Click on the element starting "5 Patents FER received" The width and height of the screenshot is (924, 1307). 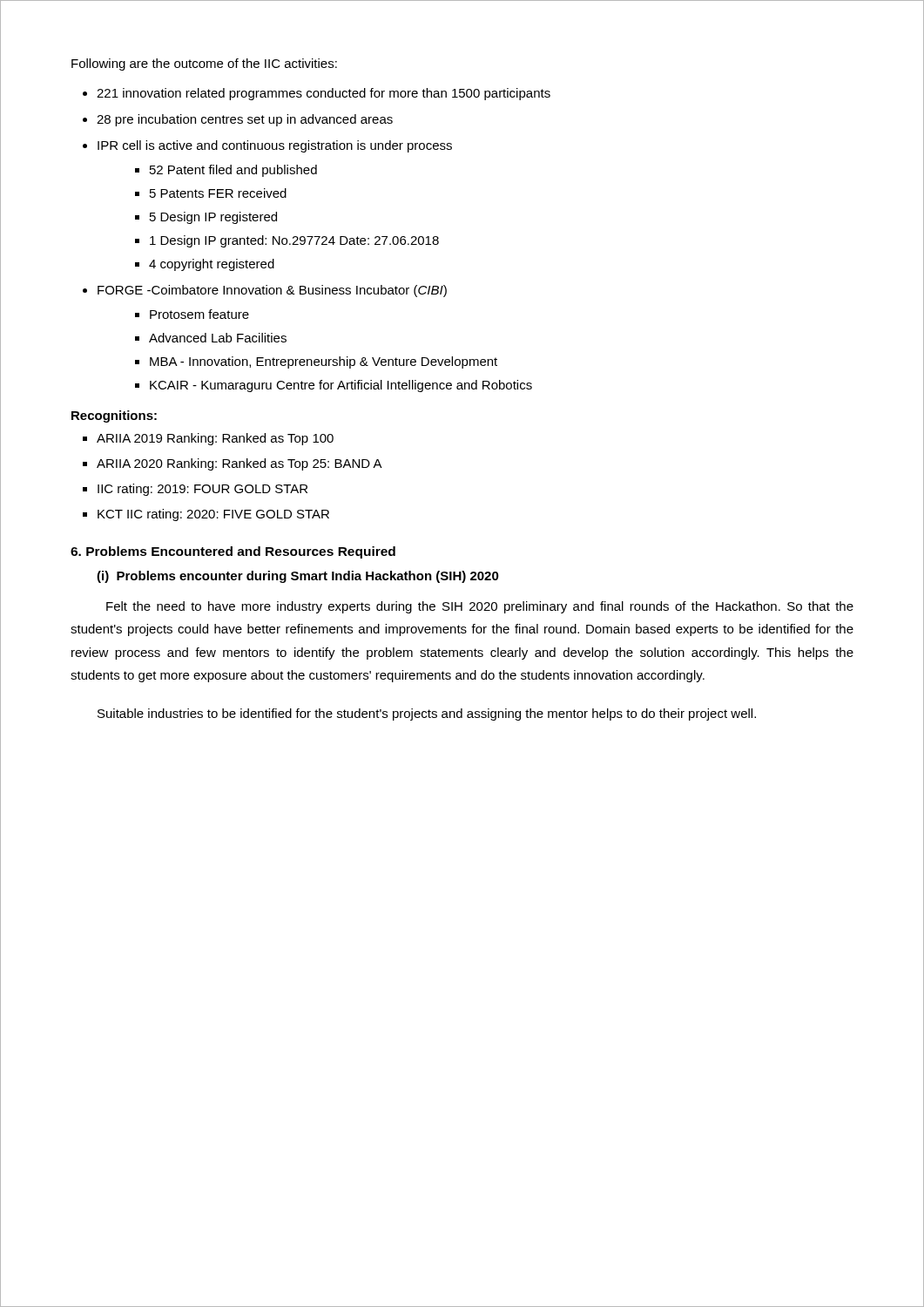click(218, 193)
